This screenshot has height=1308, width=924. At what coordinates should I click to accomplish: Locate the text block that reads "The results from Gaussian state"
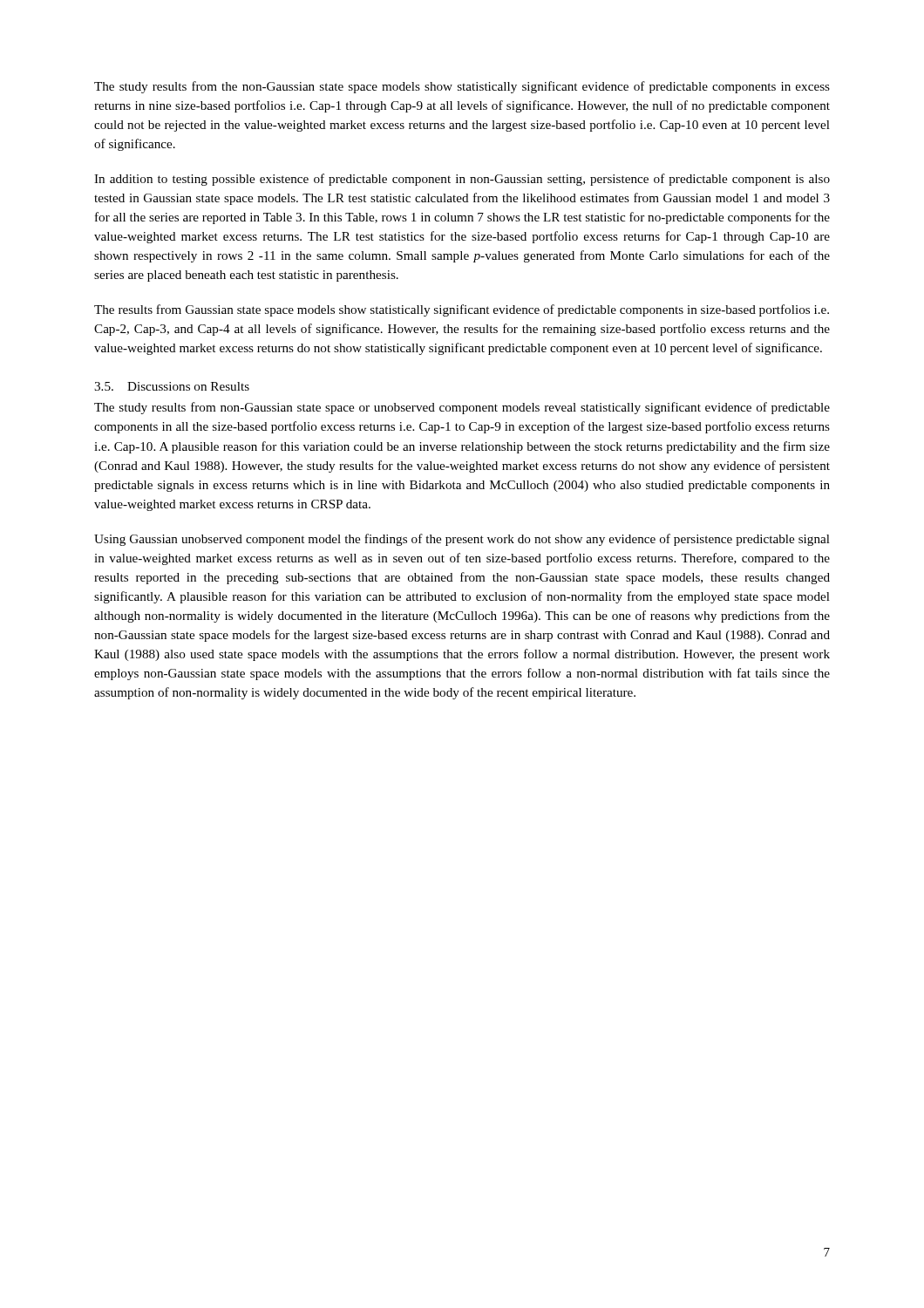[462, 329]
